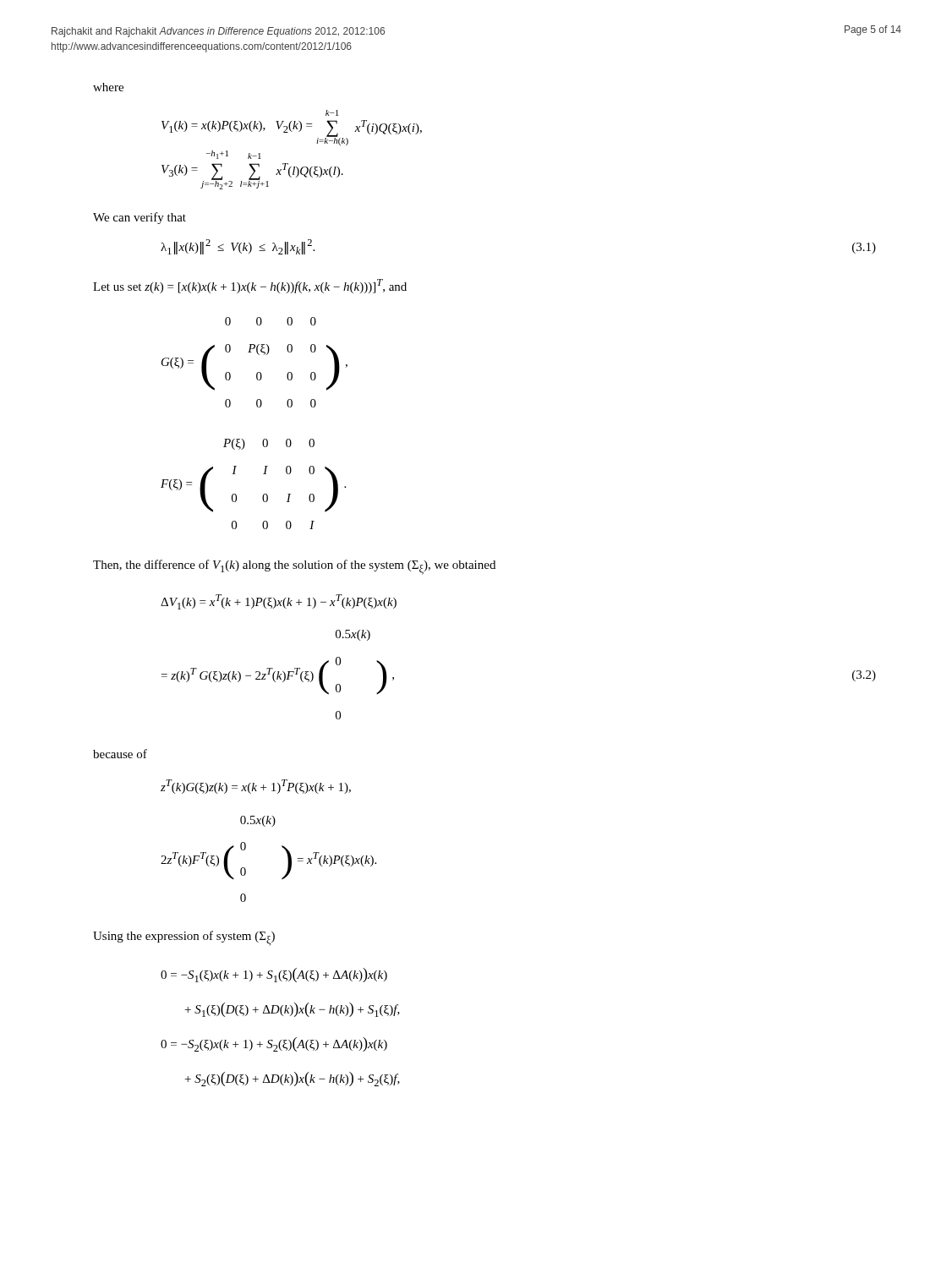Locate the formula with the text "G(ξ) = ( 0000 0P(ξ)00 0000"
952x1268 pixels.
click(x=254, y=362)
